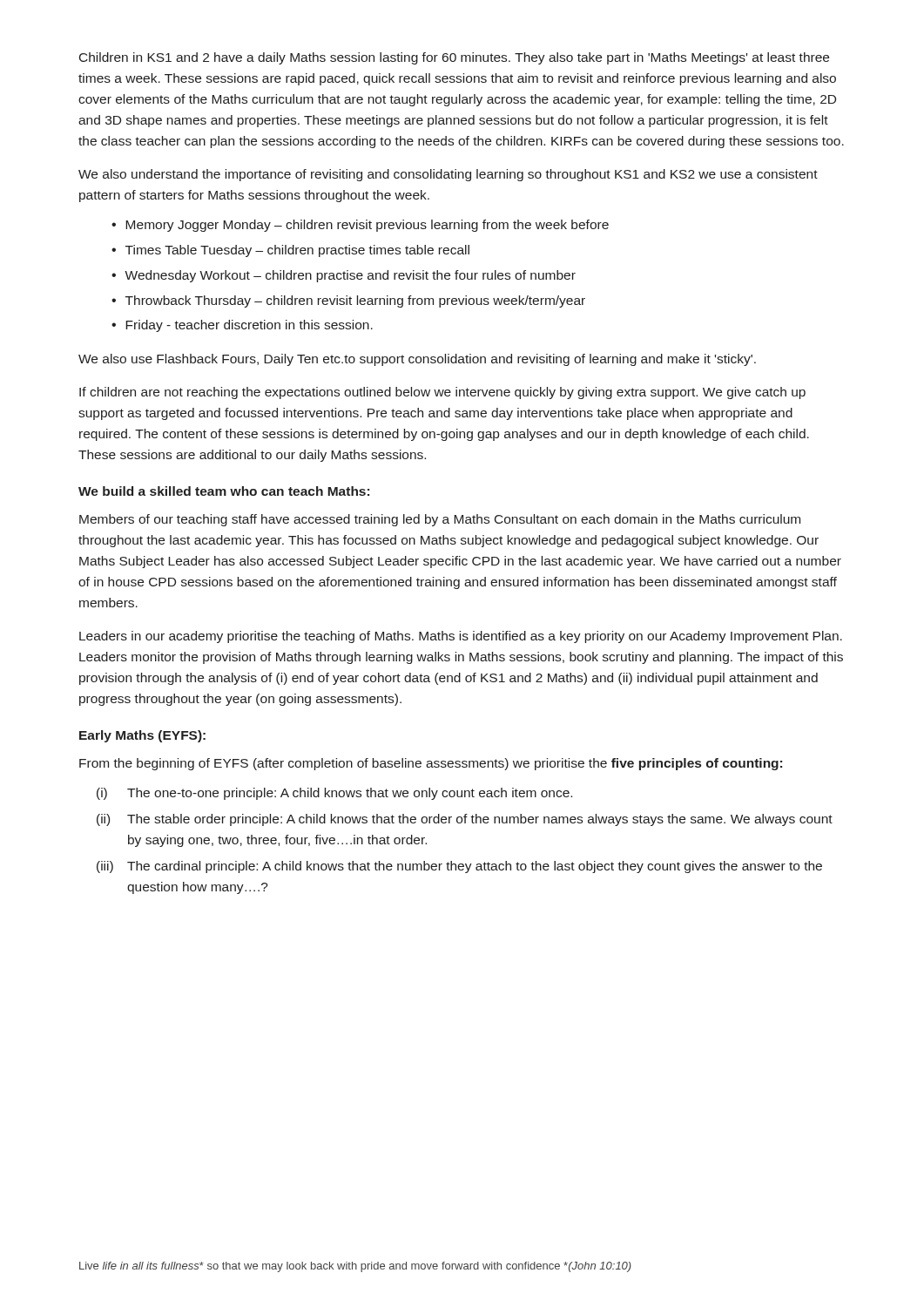Select the list item that says "(iii) The cardinal principle: A child knows that"

pos(471,877)
